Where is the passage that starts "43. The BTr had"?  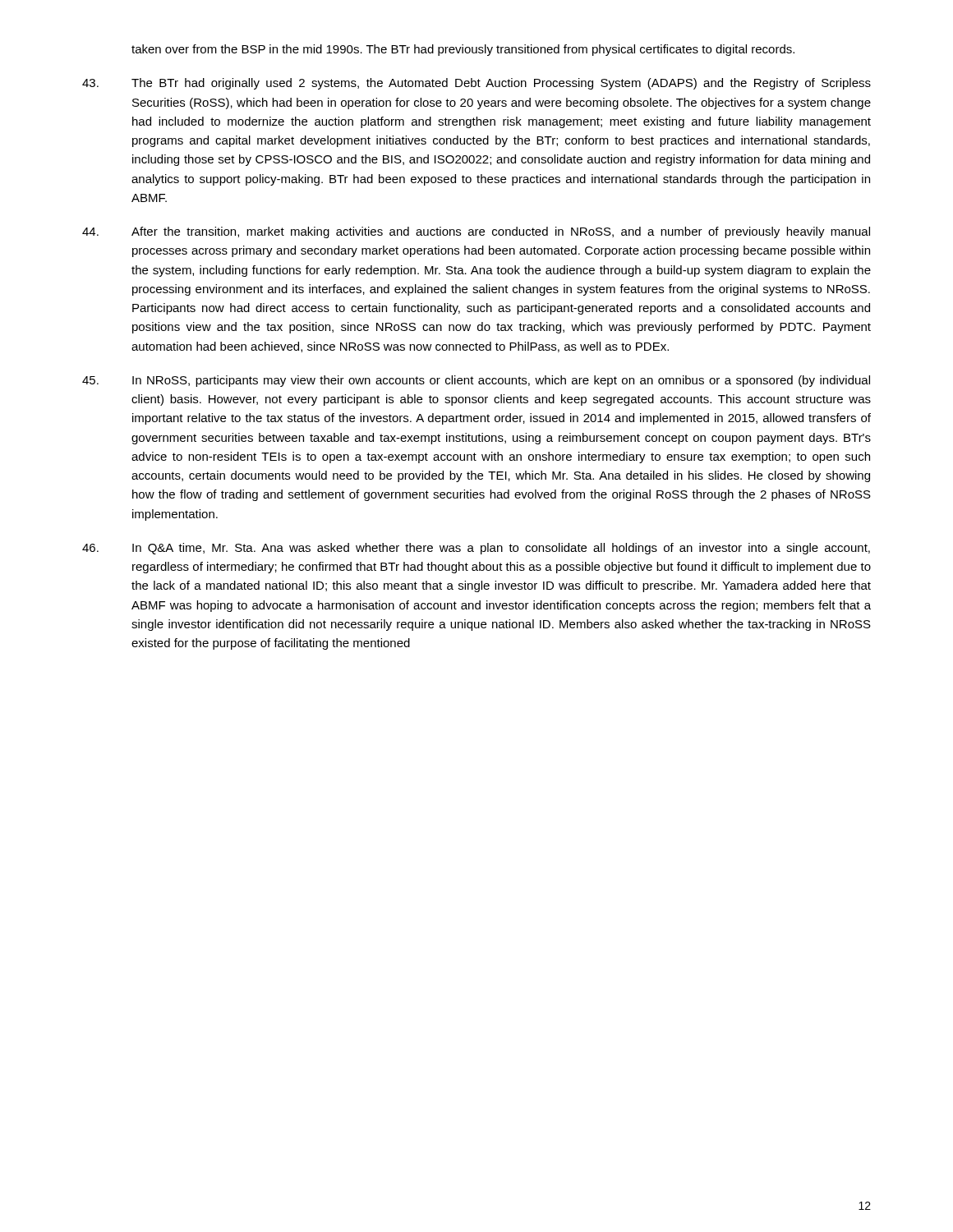pos(476,140)
